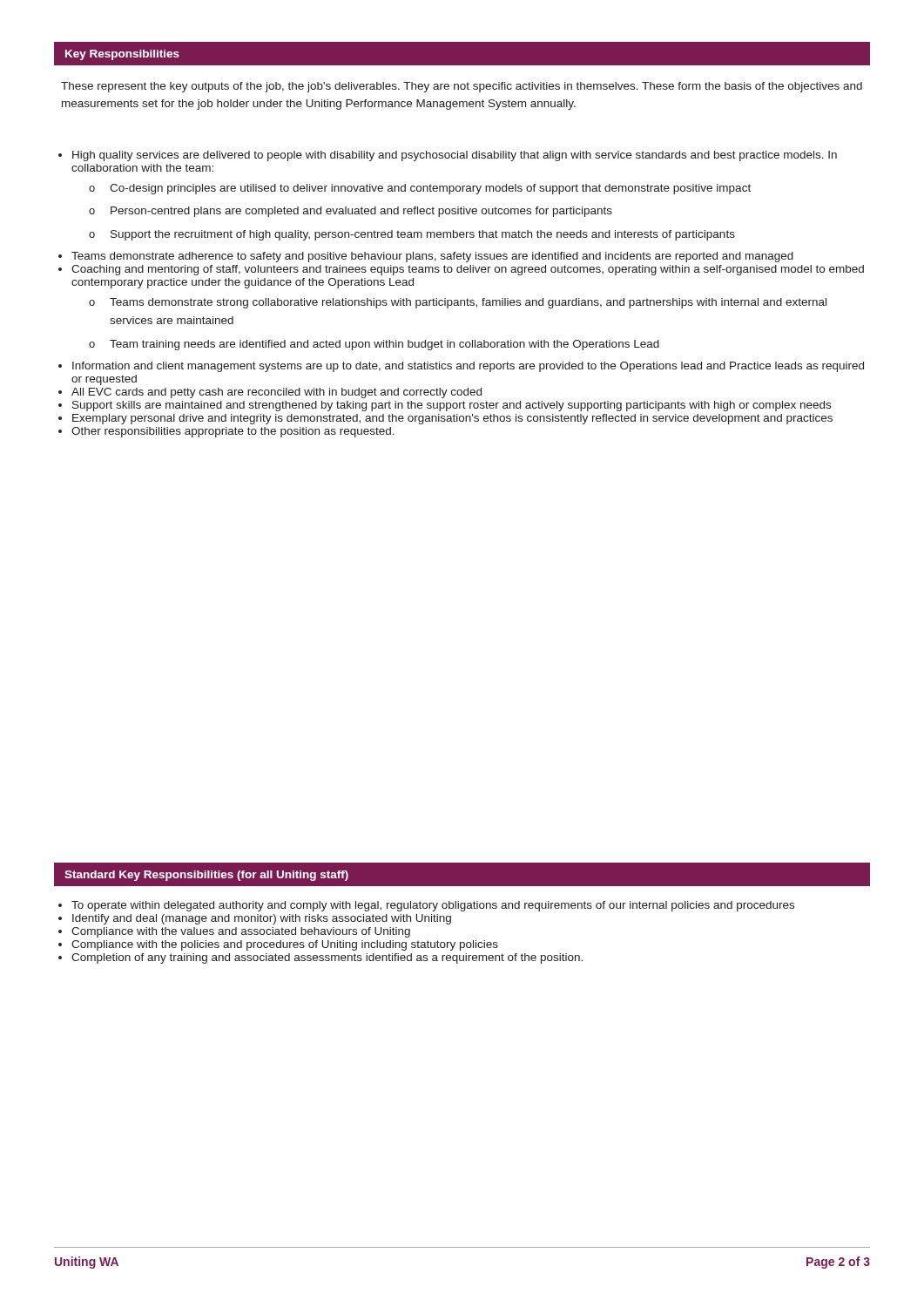Locate the list item with the text "Information and client management systems"
924x1307 pixels.
[471, 372]
